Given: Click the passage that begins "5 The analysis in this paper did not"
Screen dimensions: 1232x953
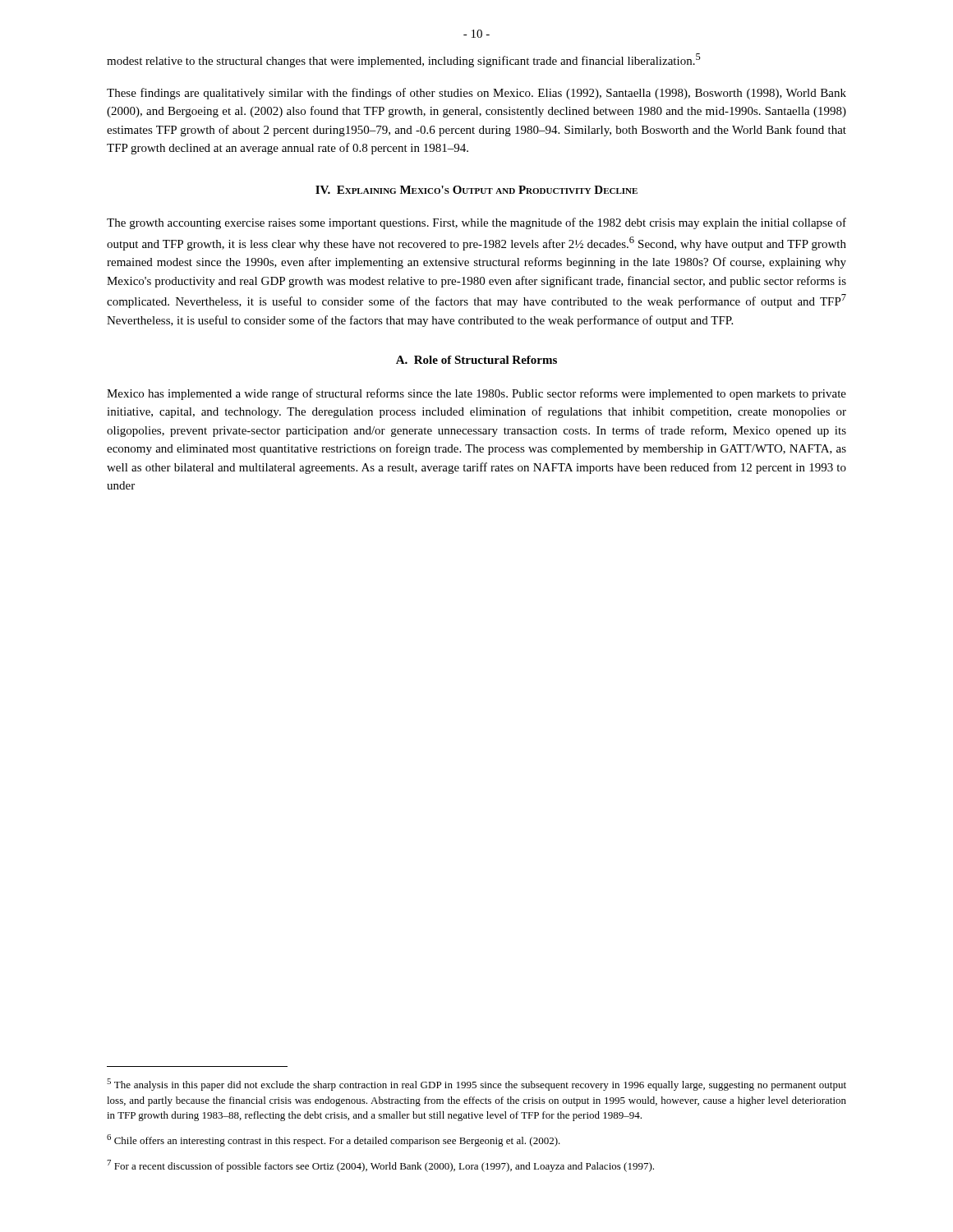Looking at the screenshot, I should [476, 1099].
